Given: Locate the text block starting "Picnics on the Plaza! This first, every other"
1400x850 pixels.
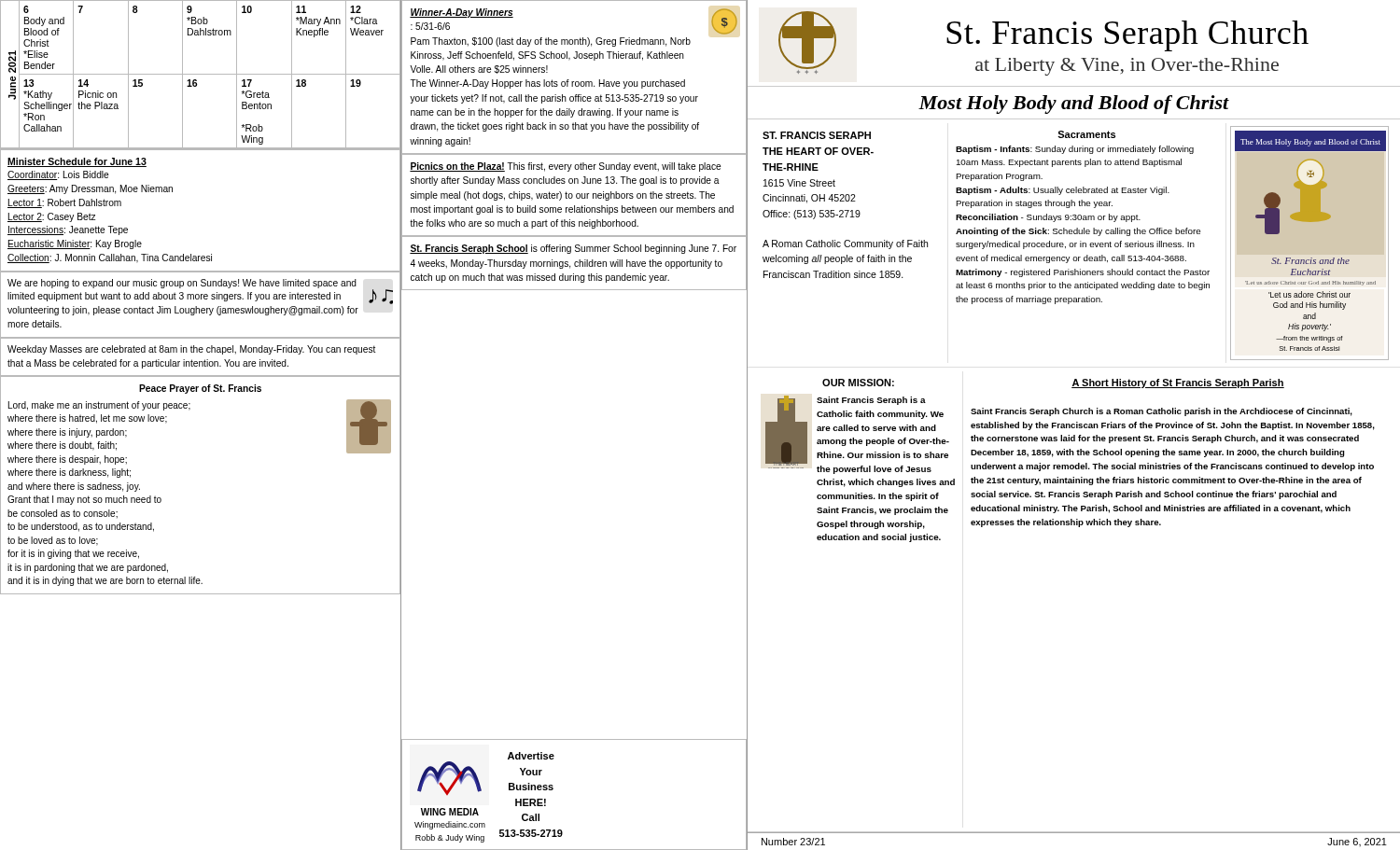Looking at the screenshot, I should tap(572, 195).
